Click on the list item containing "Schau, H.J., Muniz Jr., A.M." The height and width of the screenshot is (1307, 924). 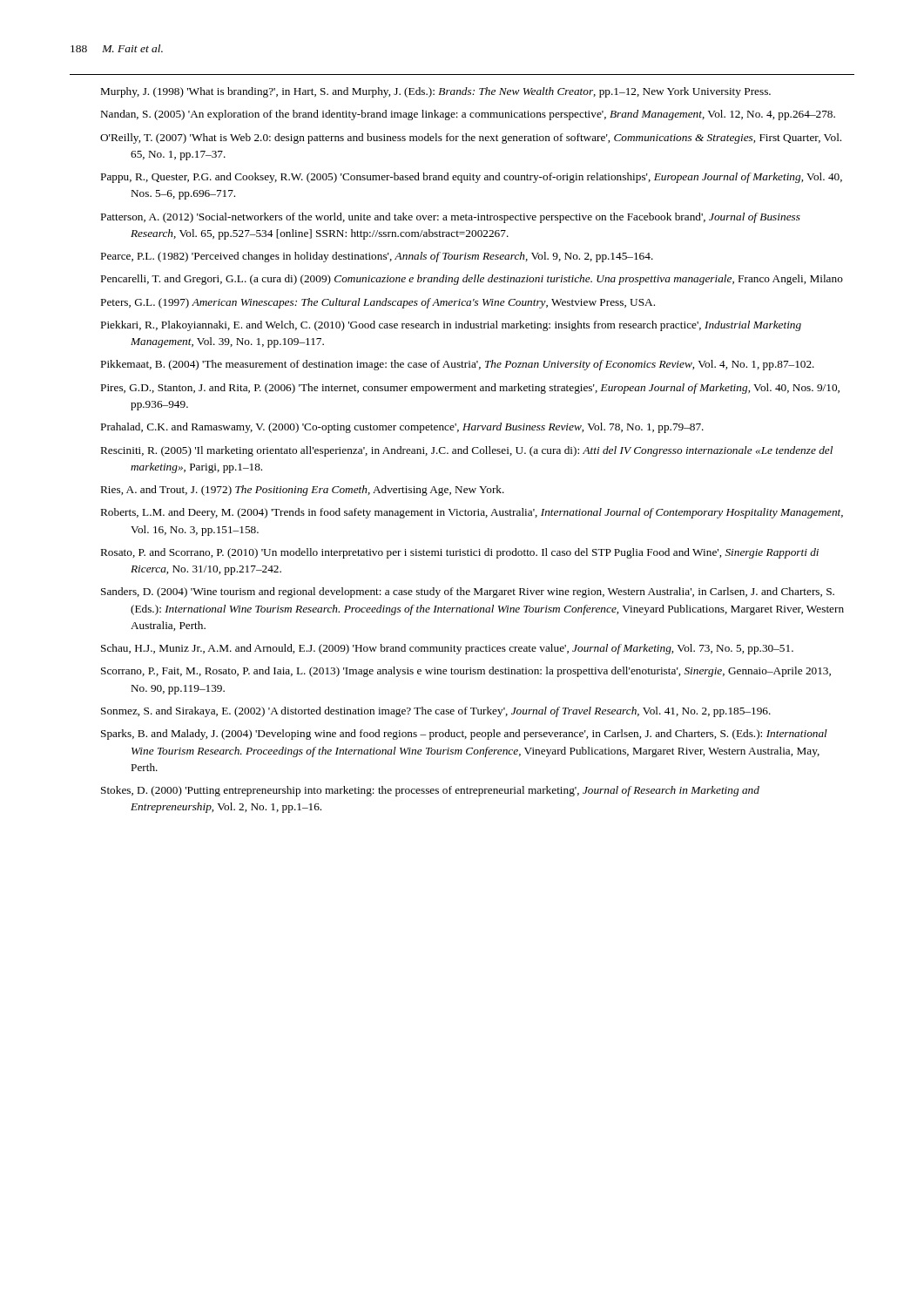[x=447, y=648]
